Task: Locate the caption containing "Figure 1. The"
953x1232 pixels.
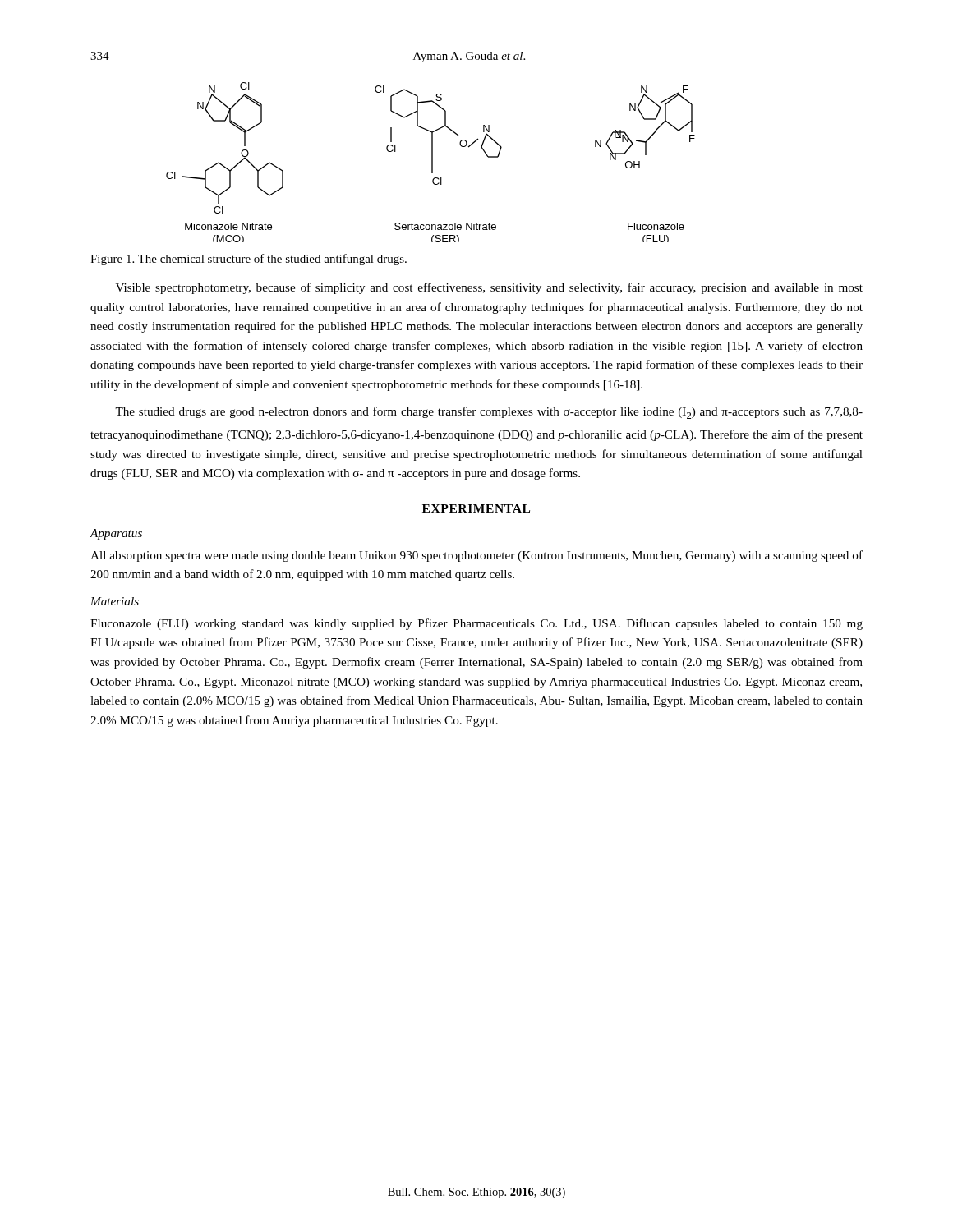Action: click(249, 259)
